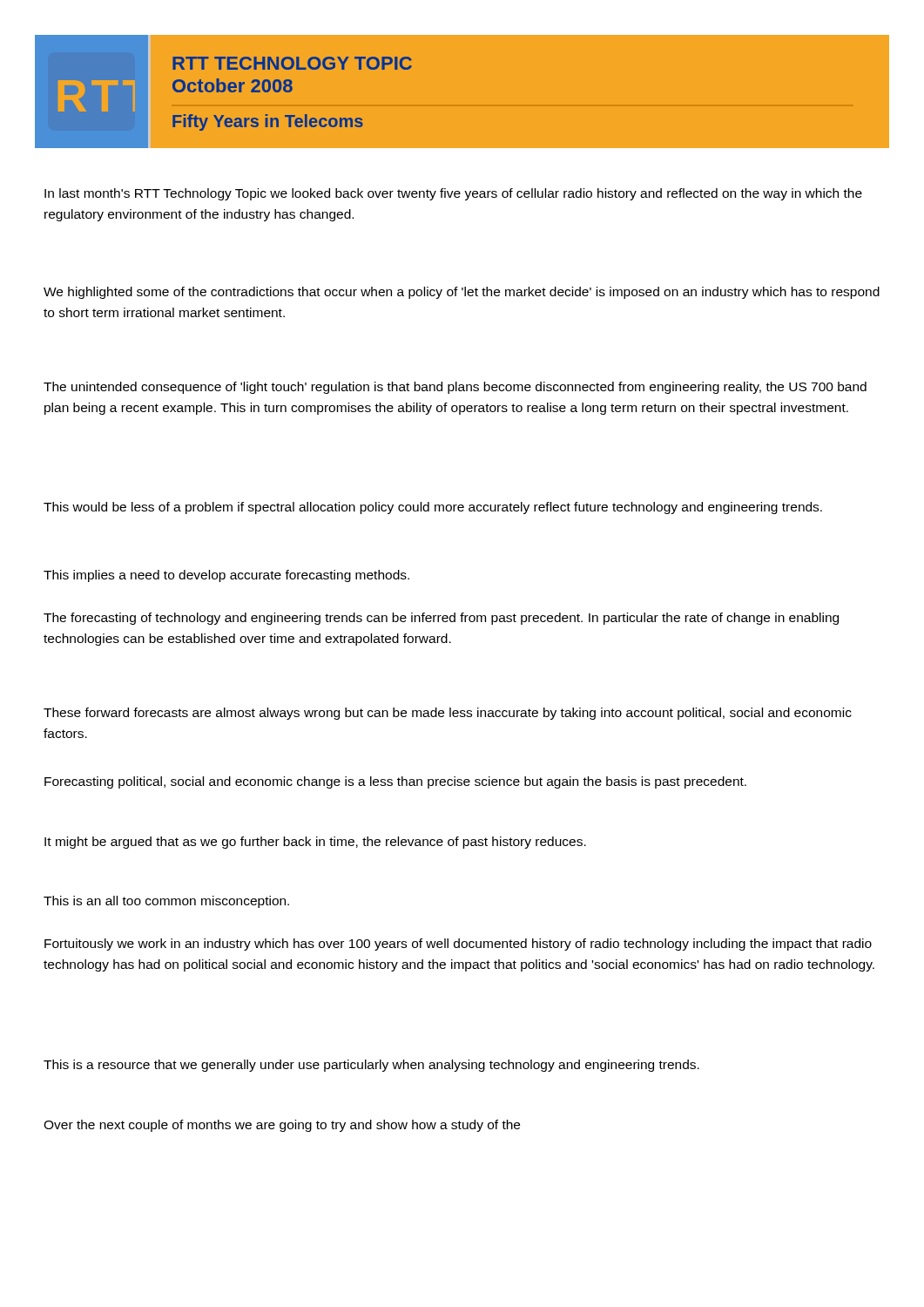The width and height of the screenshot is (924, 1307).
Task: Point to the block beginning "This is a resource that"
Action: point(372,1064)
